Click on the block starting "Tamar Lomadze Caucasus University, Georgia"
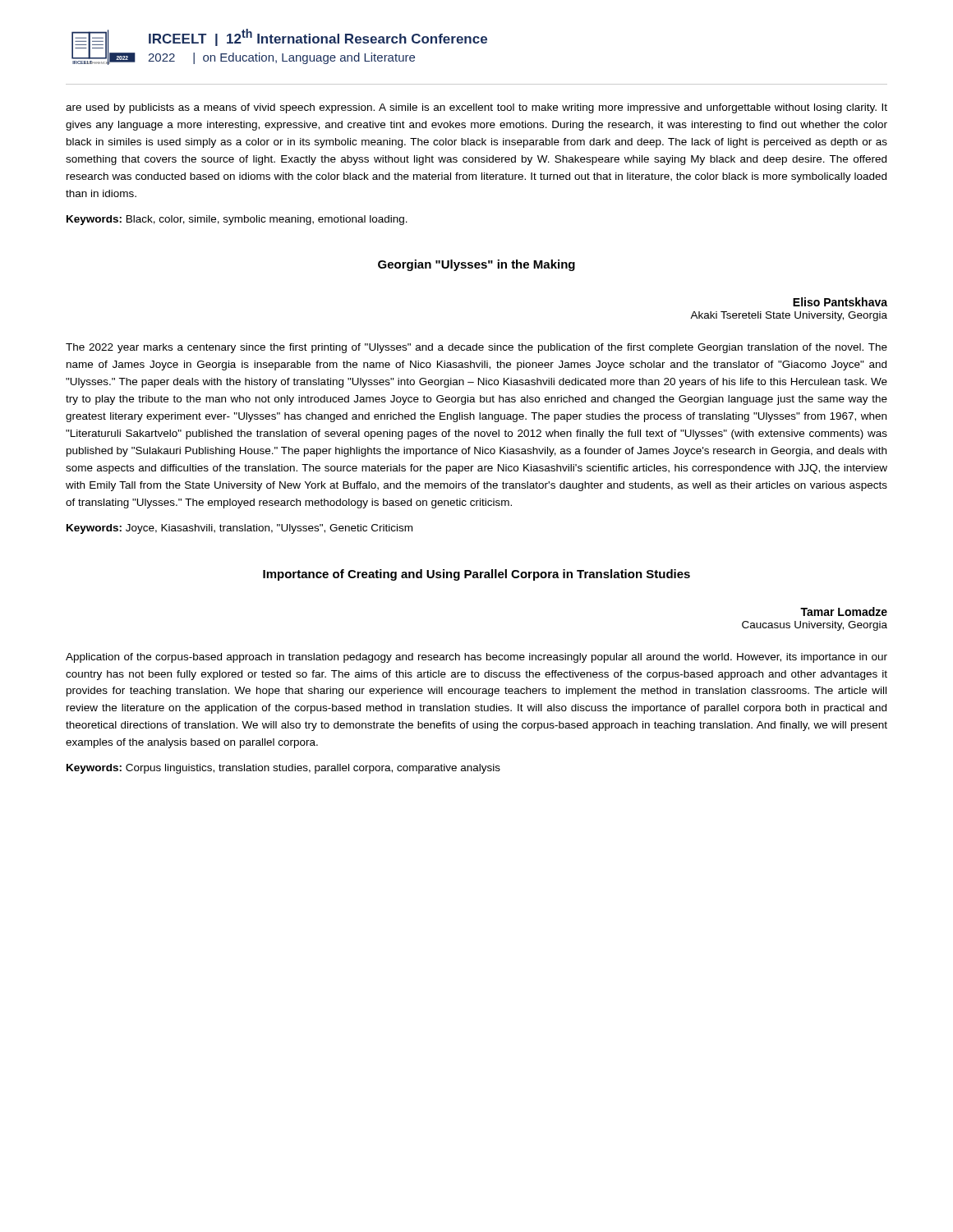This screenshot has height=1232, width=953. [x=844, y=611]
